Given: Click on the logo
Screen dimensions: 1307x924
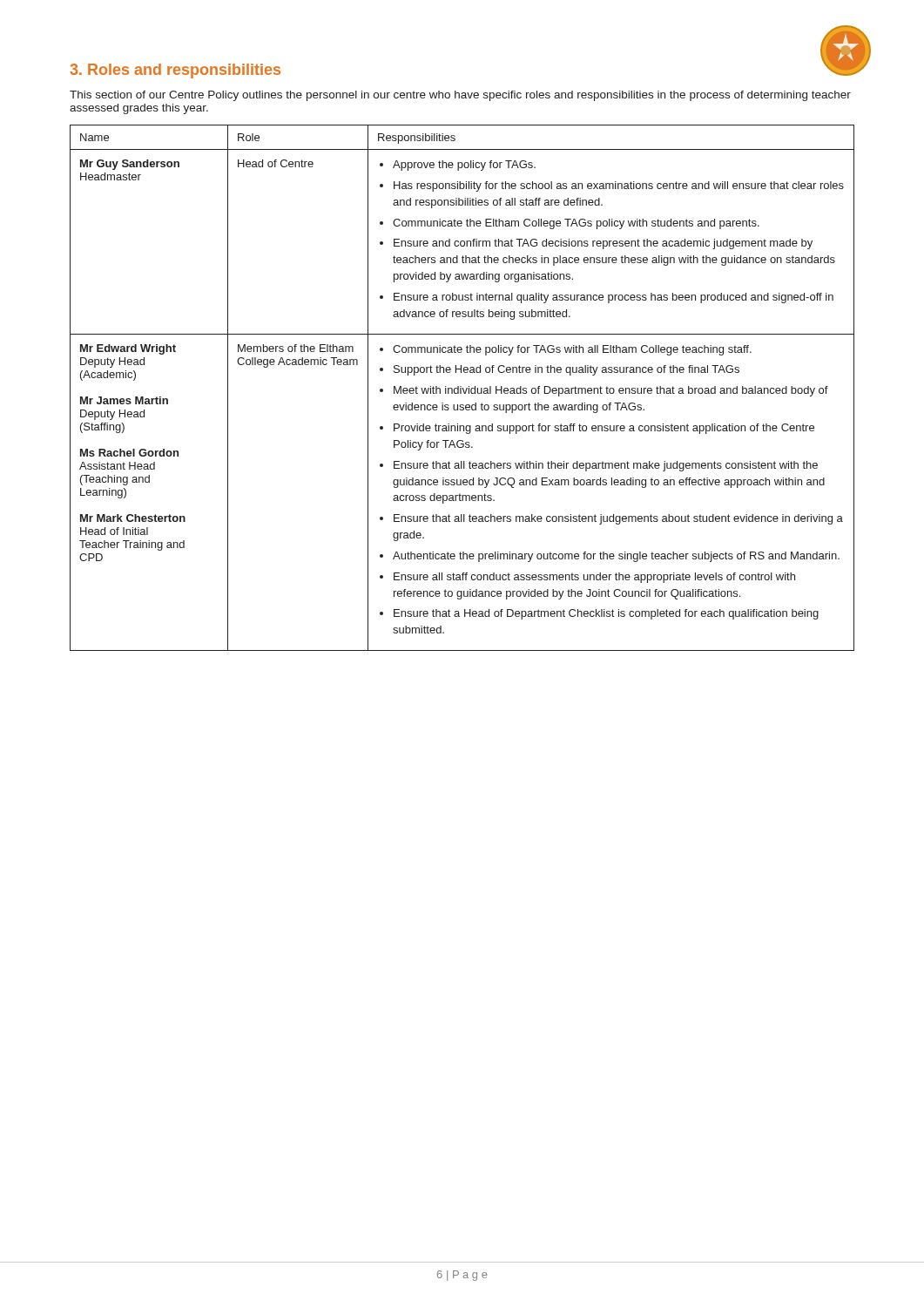Looking at the screenshot, I should pyautogui.click(x=846, y=51).
